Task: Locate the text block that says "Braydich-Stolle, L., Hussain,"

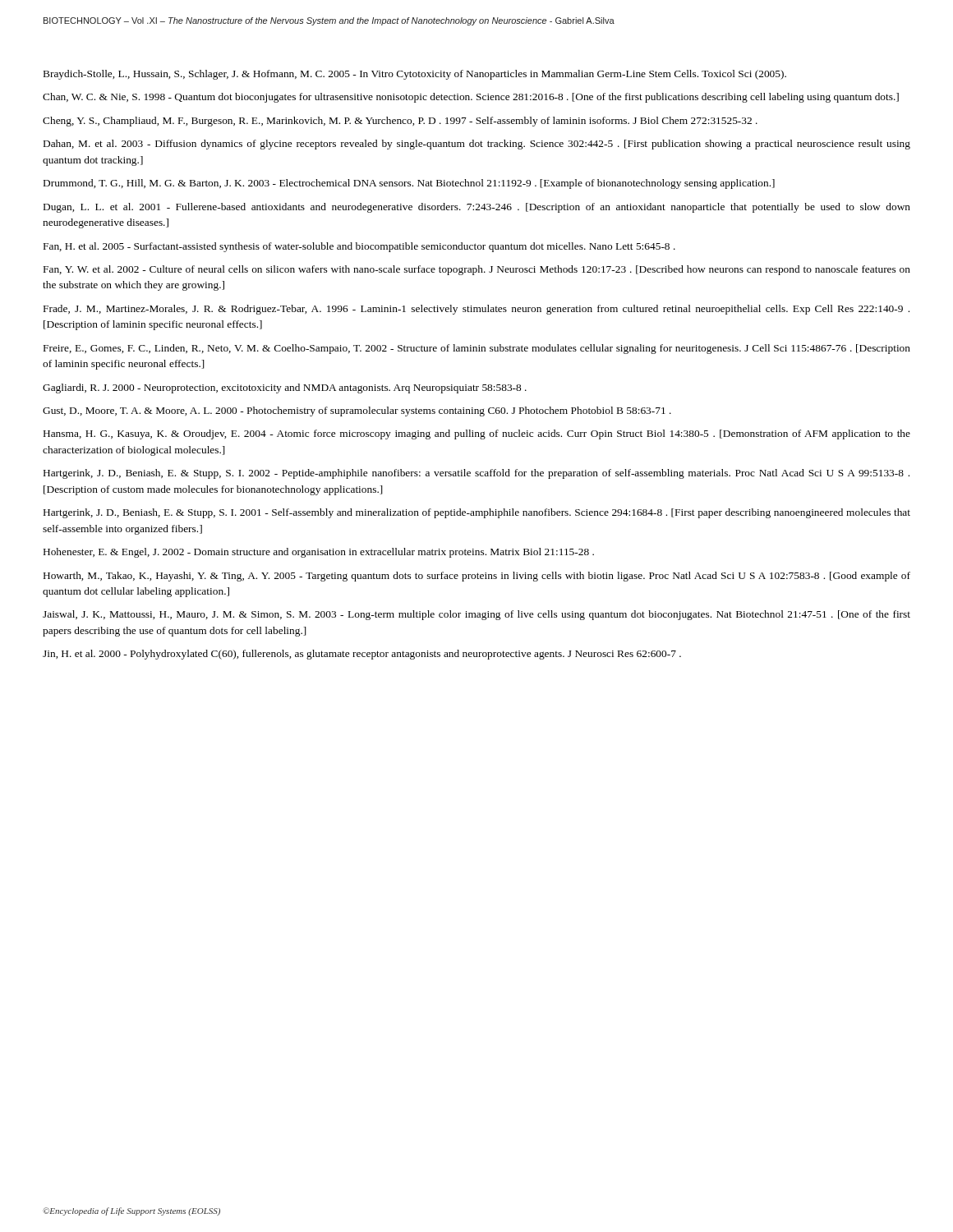Action: click(415, 74)
